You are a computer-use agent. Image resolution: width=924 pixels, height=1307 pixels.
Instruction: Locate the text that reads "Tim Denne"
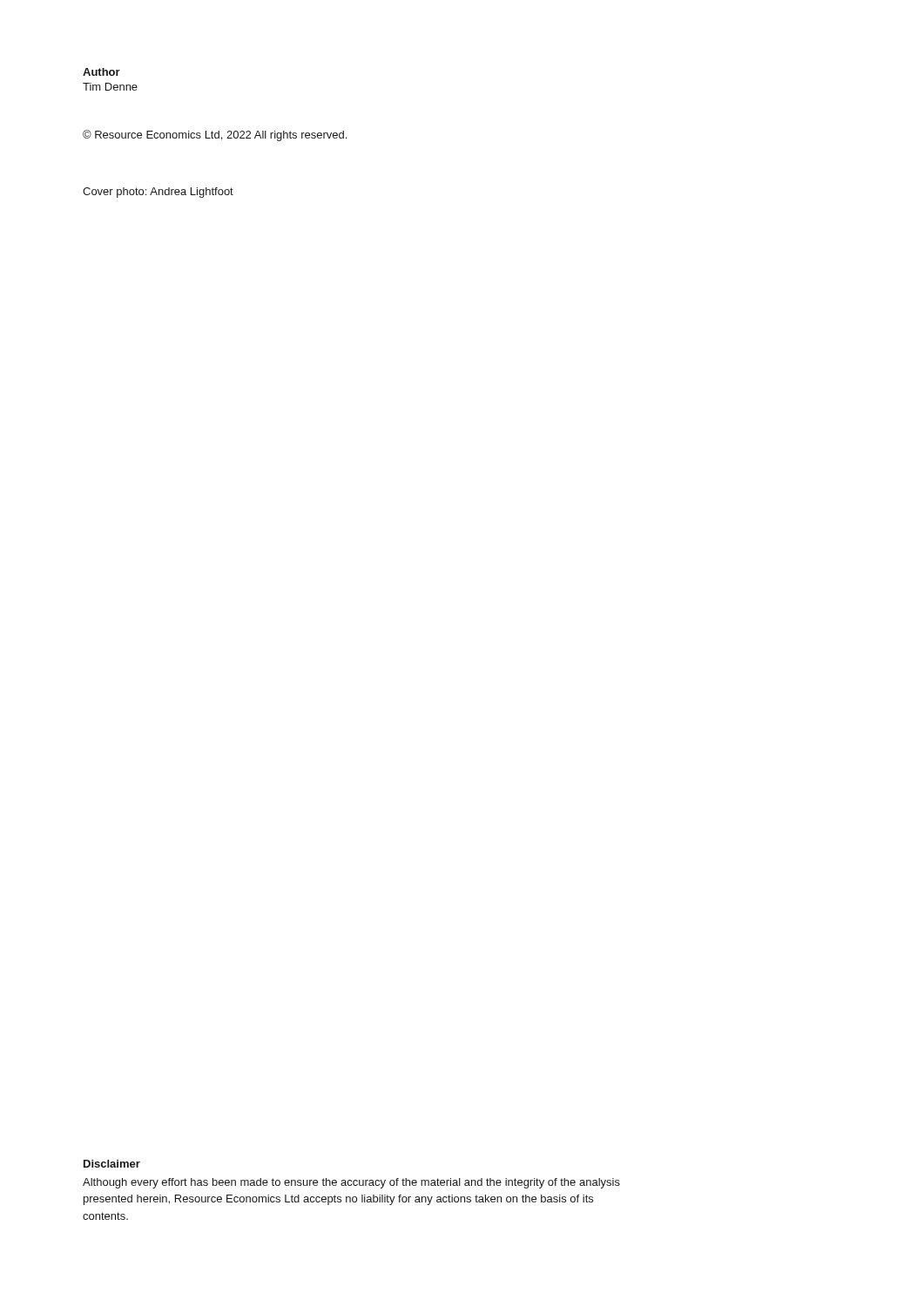tap(110, 87)
